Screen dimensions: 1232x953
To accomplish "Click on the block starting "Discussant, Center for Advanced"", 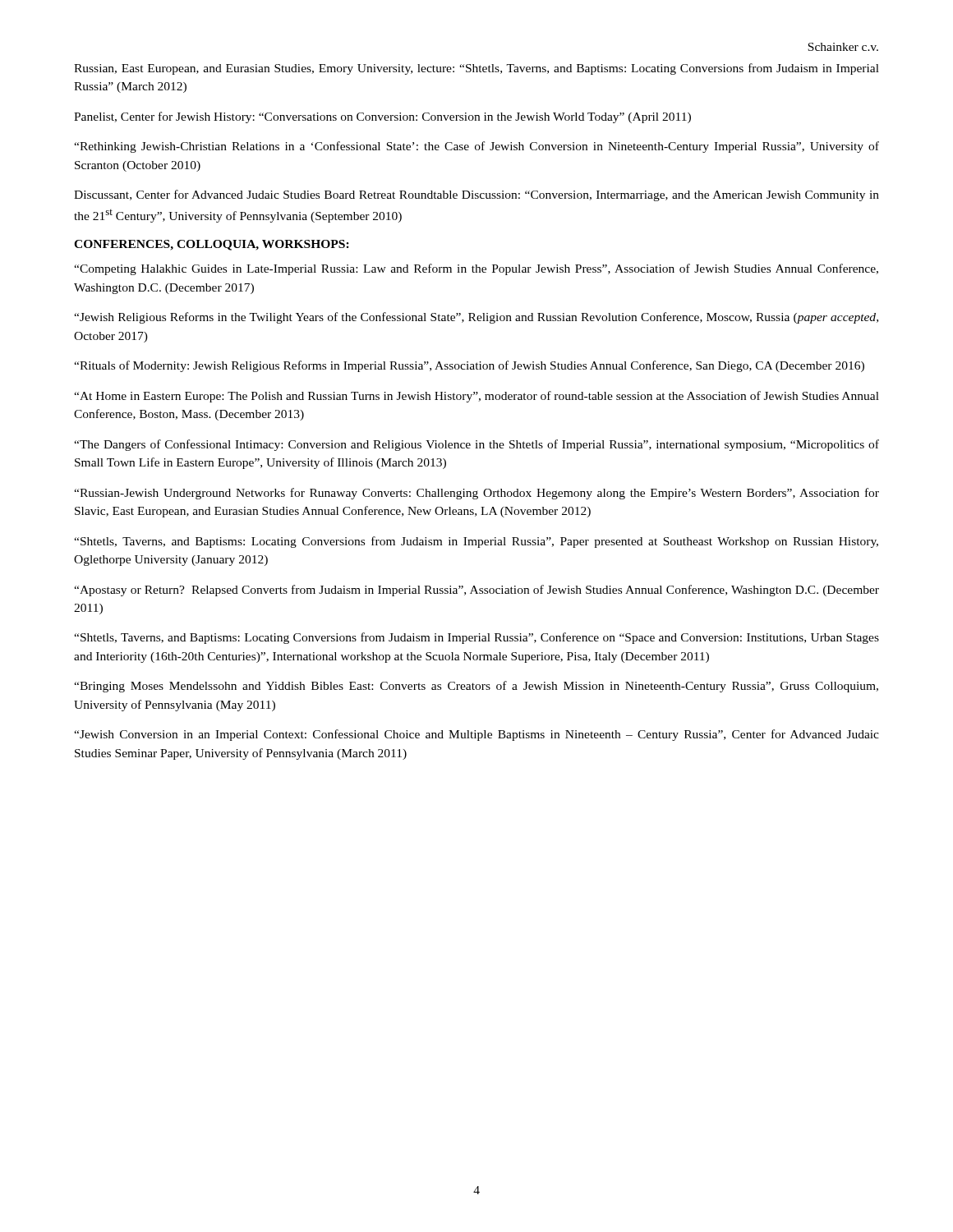I will point(476,205).
